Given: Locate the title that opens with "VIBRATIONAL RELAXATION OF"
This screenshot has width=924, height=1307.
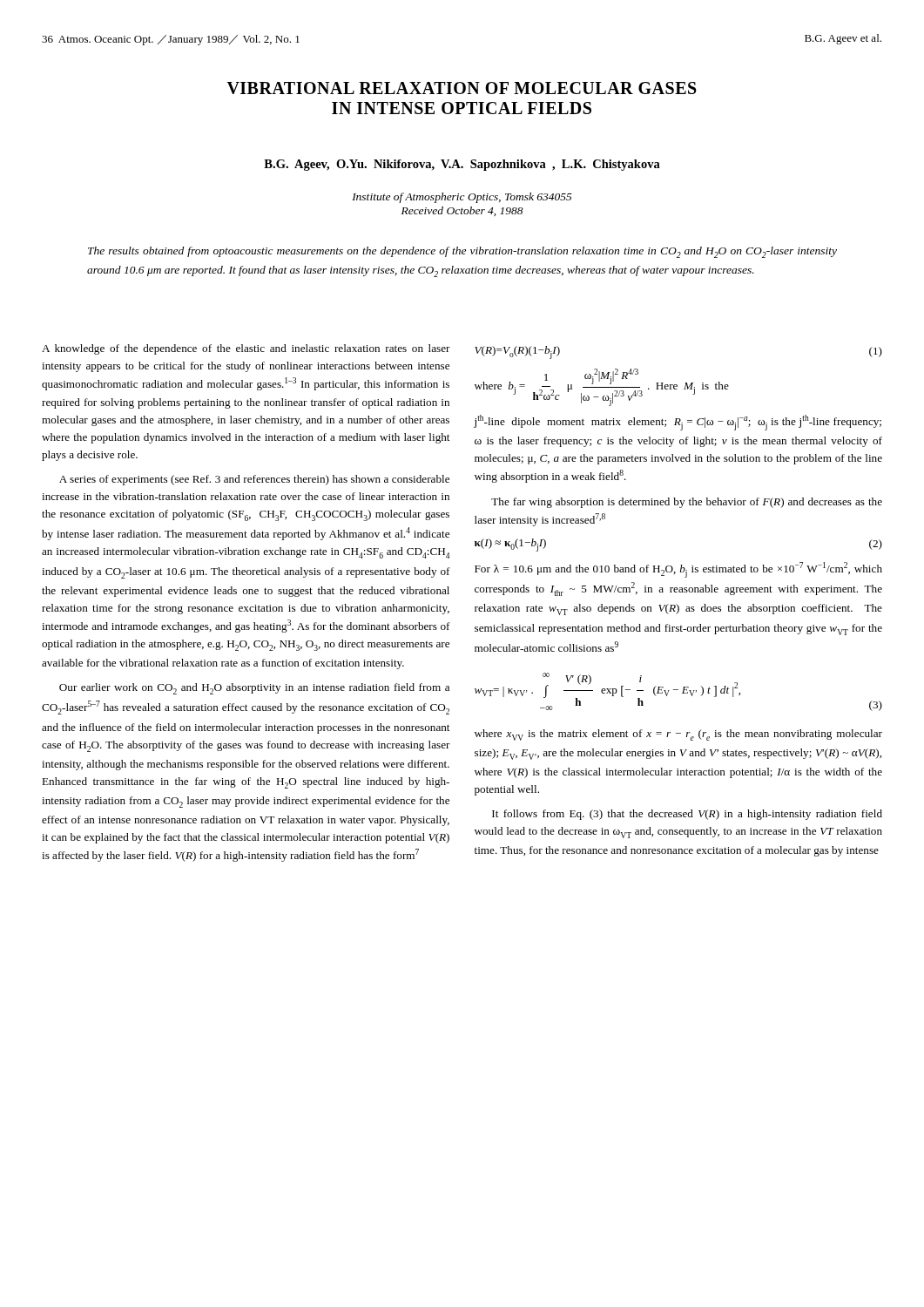Looking at the screenshot, I should 462,98.
